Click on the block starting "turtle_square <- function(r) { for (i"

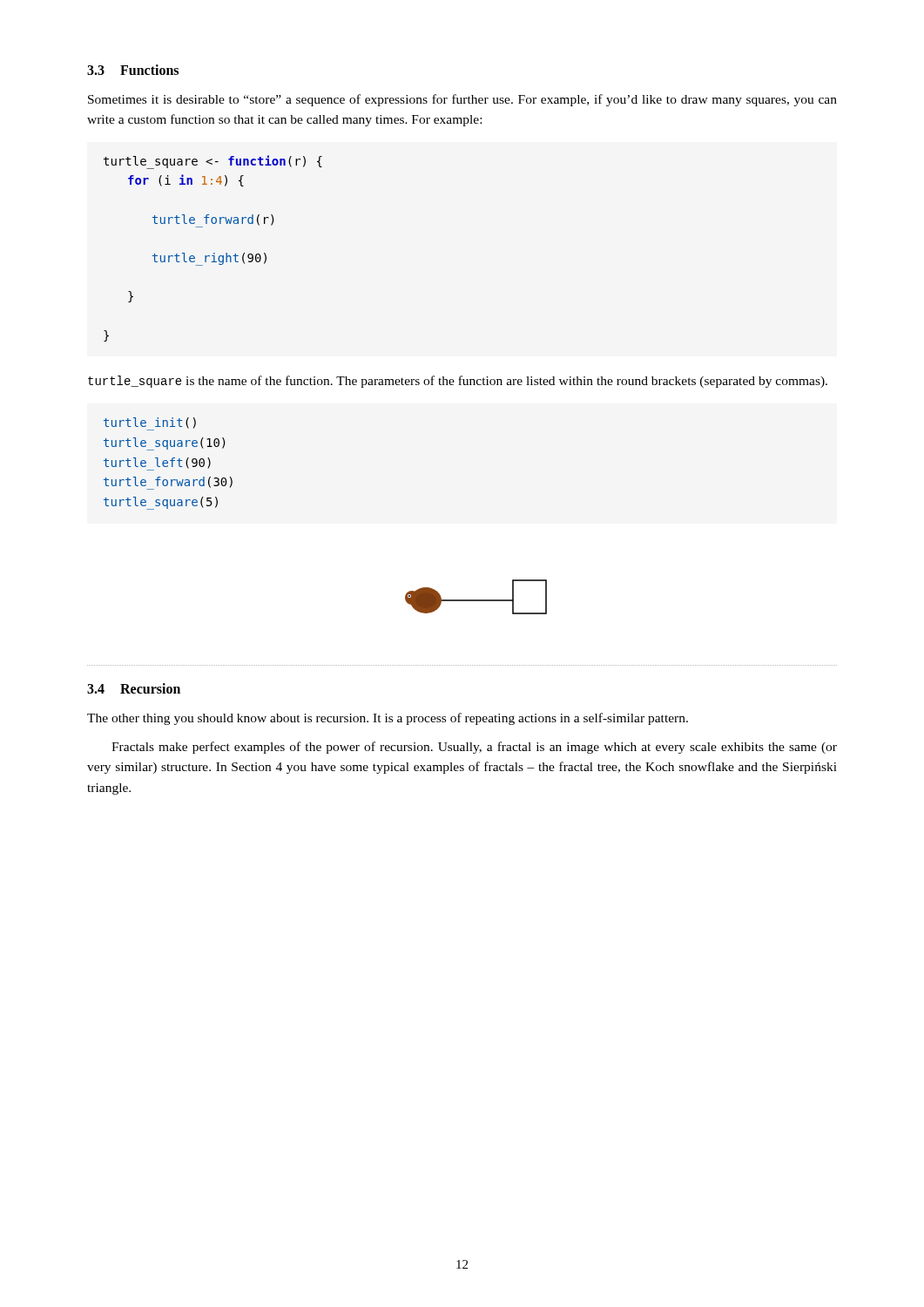coord(213,162)
